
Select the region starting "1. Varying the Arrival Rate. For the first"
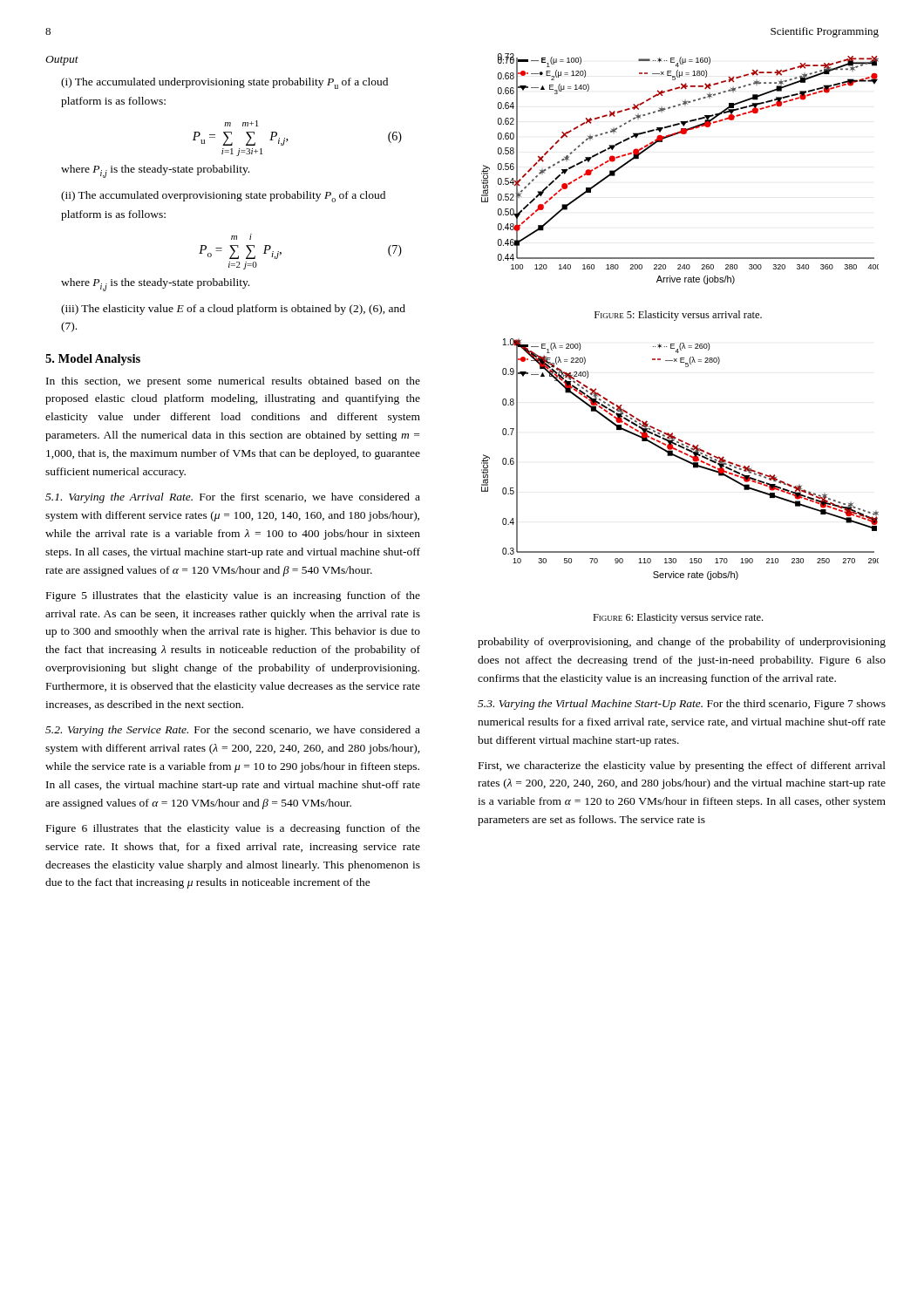233,533
